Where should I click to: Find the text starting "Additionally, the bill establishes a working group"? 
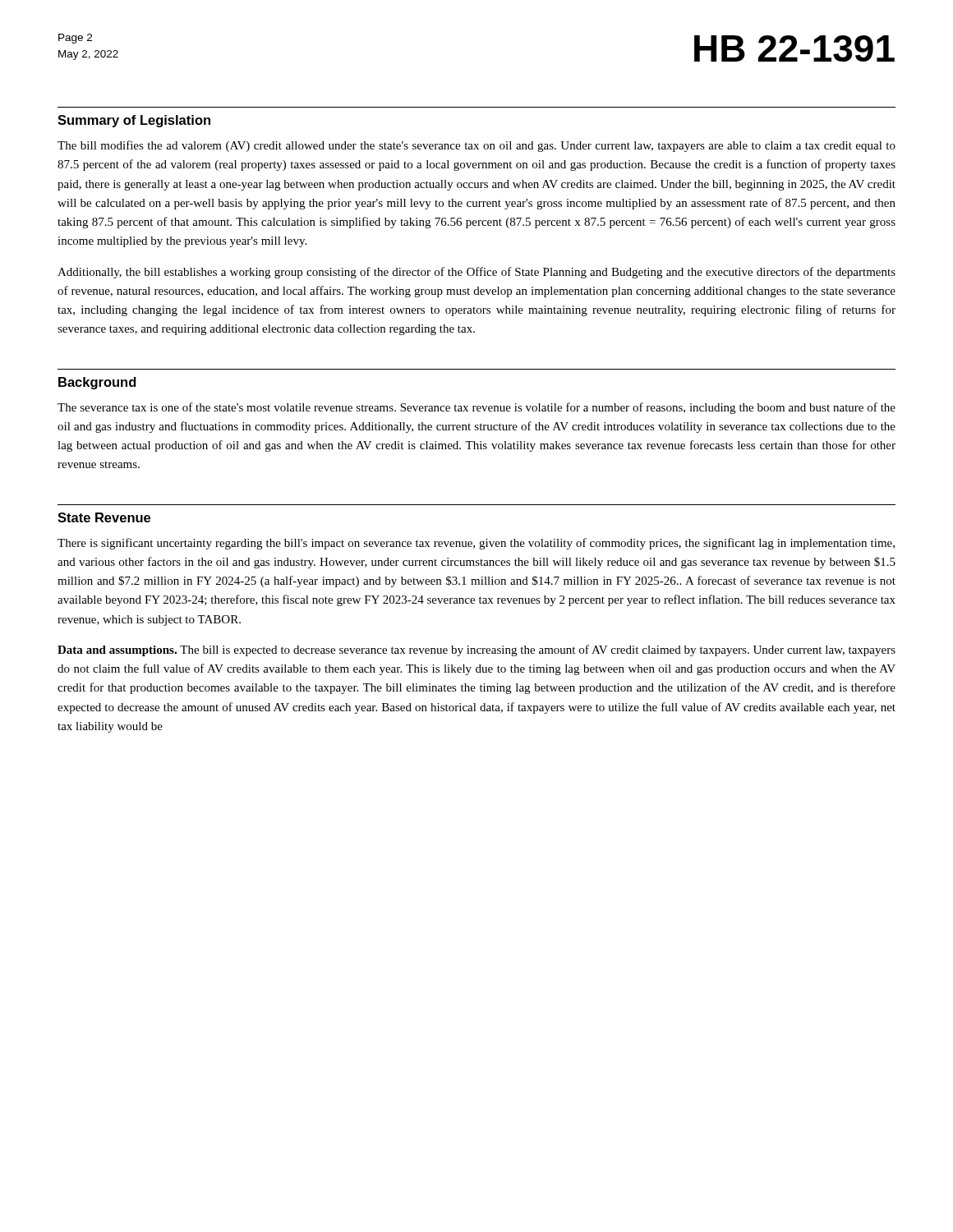tap(476, 300)
